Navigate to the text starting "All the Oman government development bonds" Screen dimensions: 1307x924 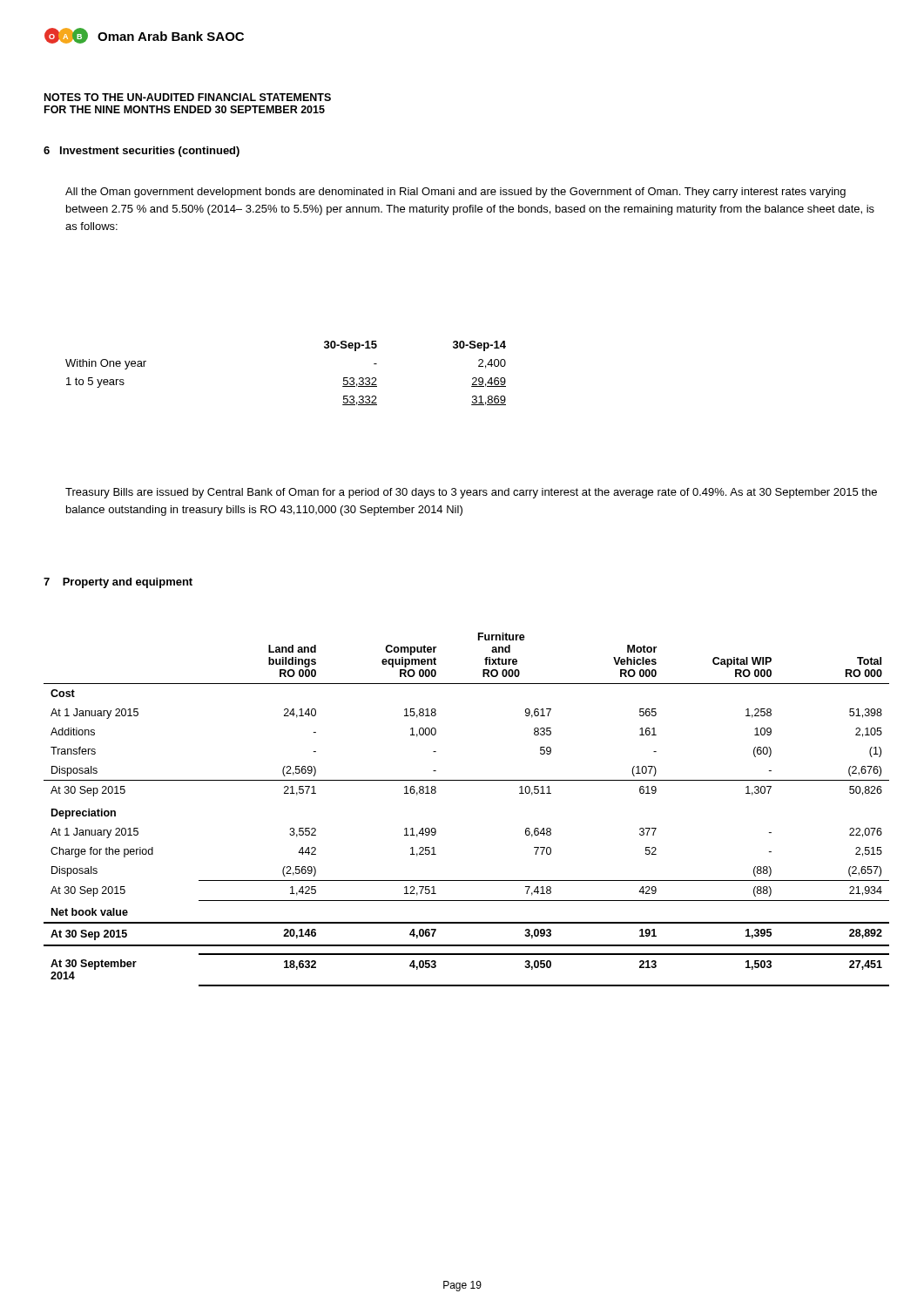pos(470,209)
